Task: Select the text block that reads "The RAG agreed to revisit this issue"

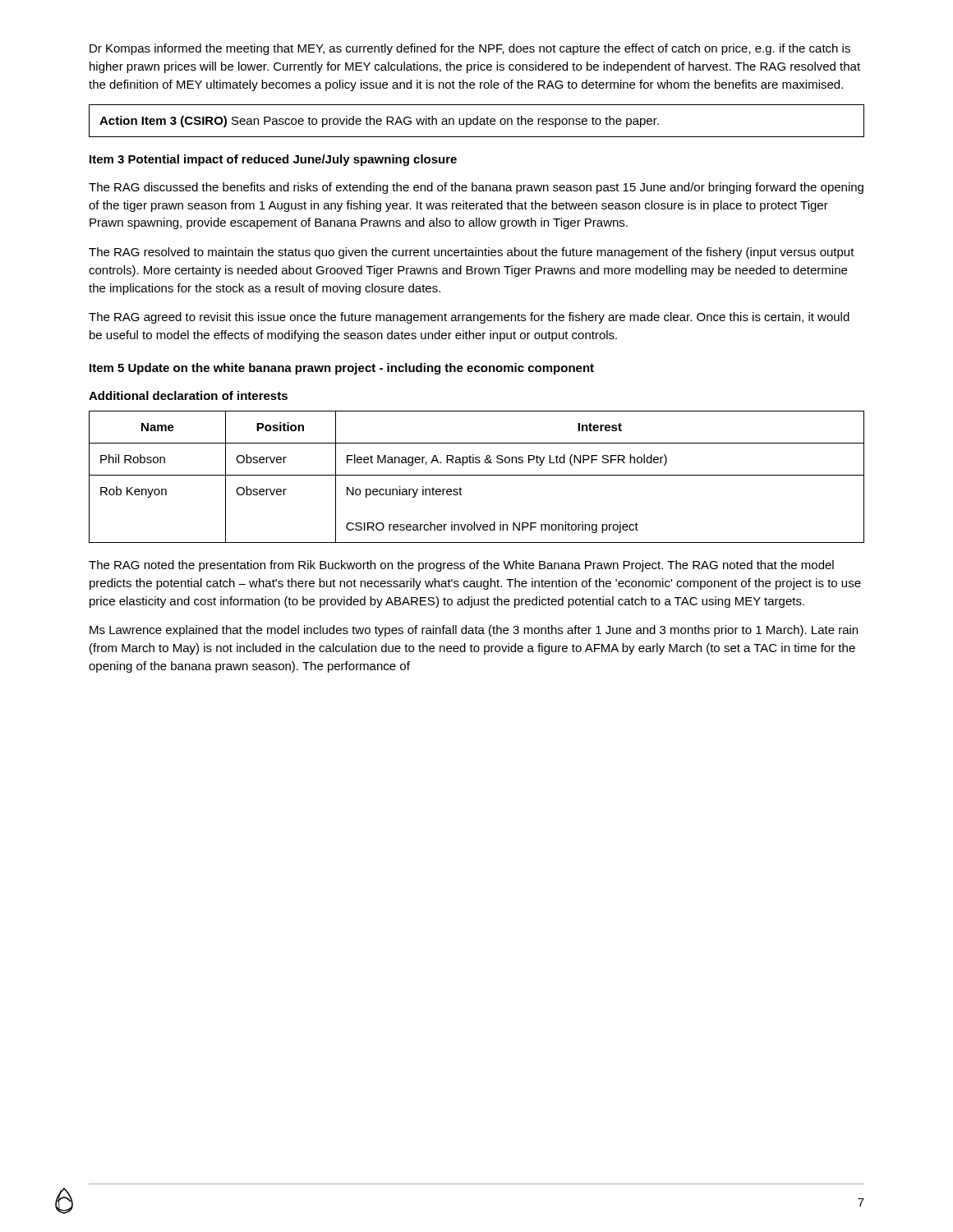Action: click(x=469, y=326)
